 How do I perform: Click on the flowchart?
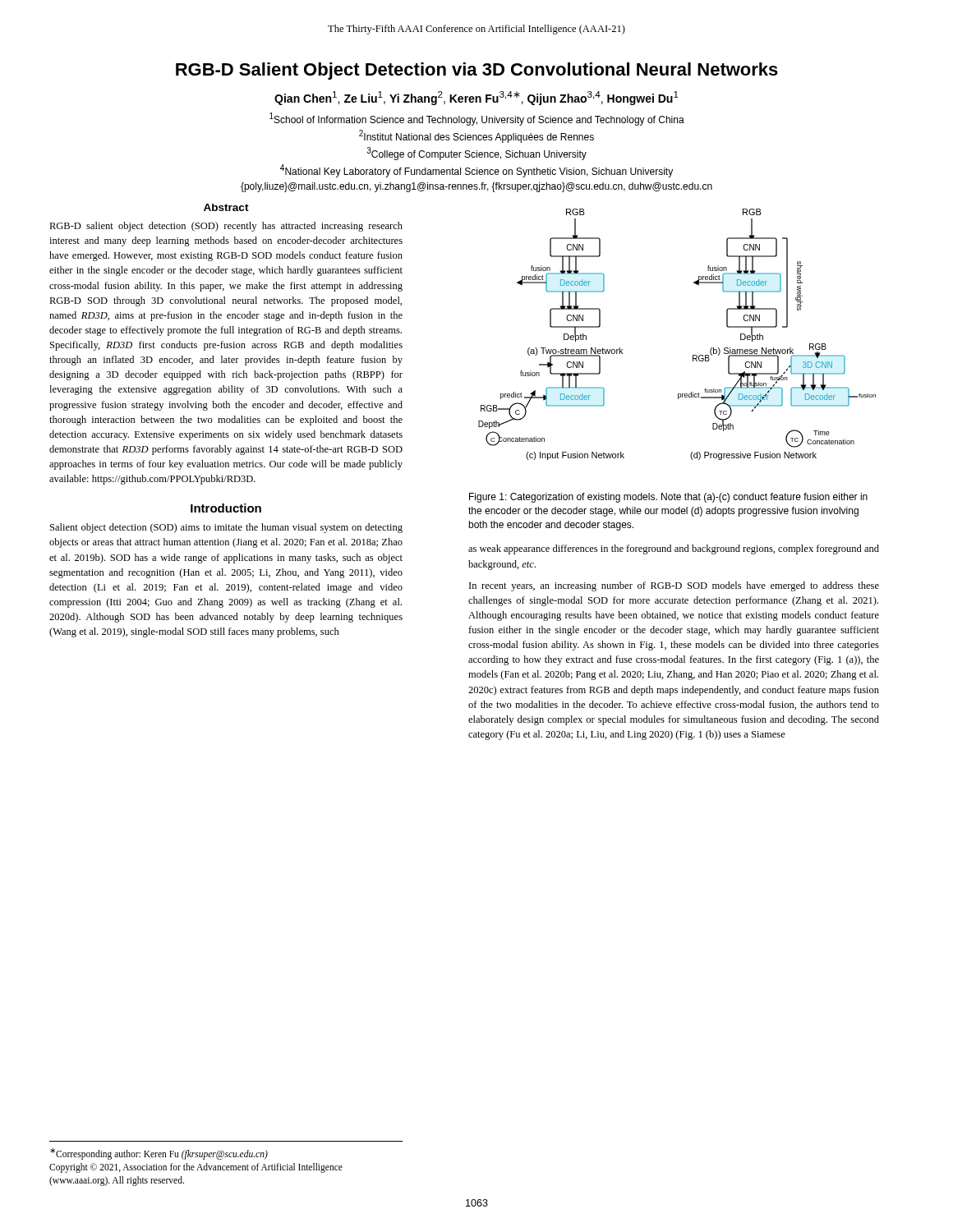pyautogui.click(x=685, y=345)
